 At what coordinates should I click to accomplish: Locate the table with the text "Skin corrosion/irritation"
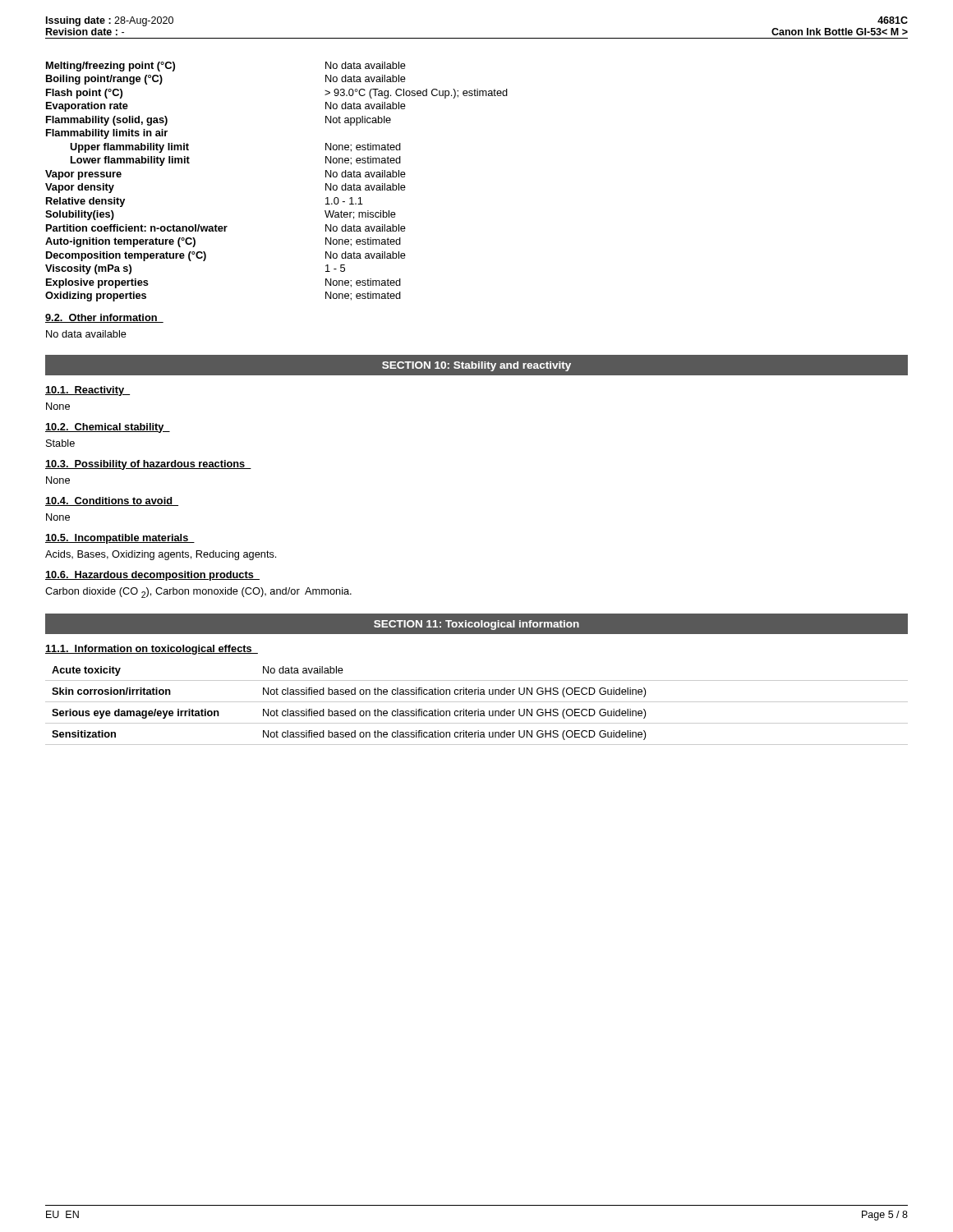pyautogui.click(x=476, y=702)
